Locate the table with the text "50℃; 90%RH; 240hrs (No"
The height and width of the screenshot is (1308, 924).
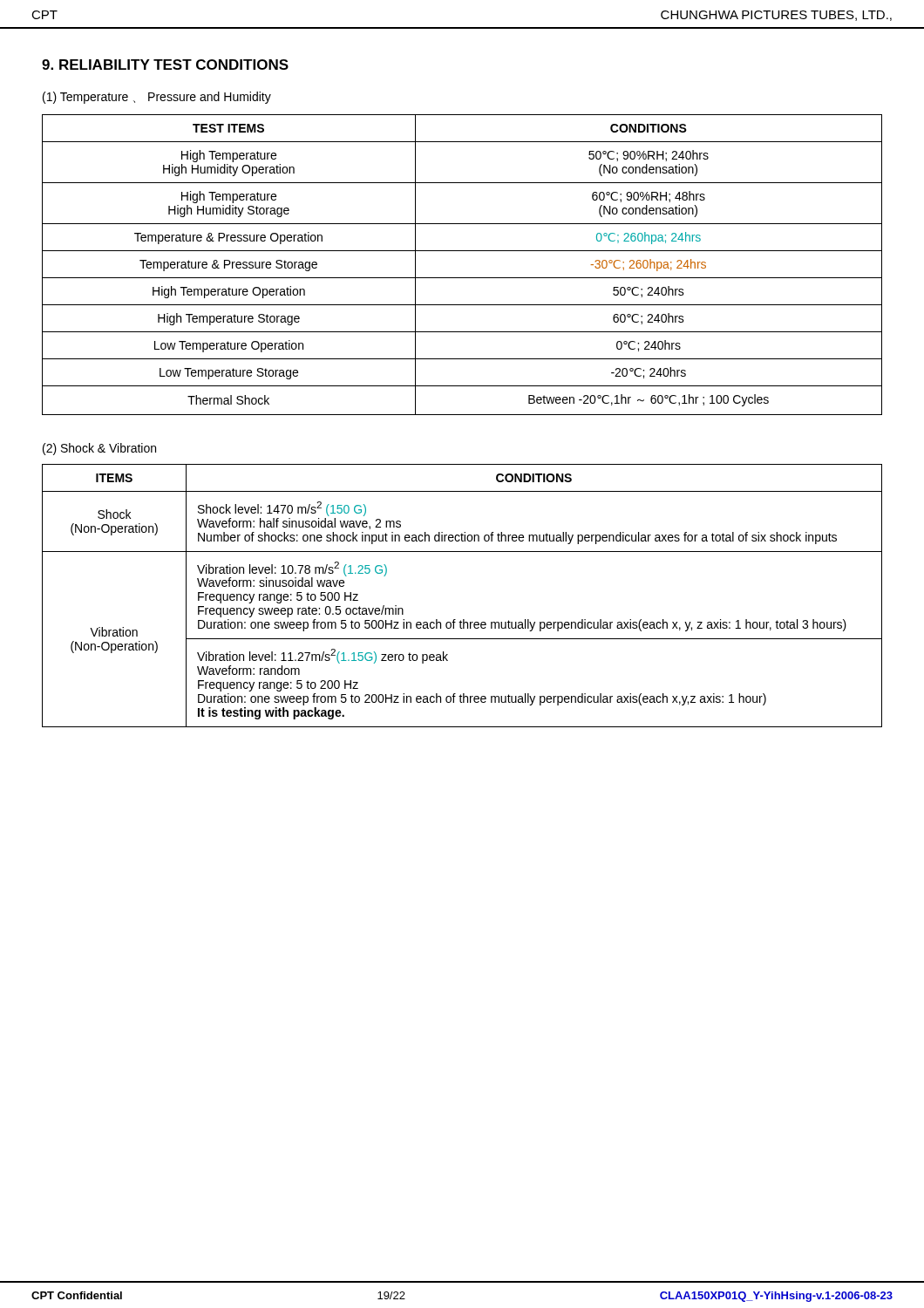[462, 265]
